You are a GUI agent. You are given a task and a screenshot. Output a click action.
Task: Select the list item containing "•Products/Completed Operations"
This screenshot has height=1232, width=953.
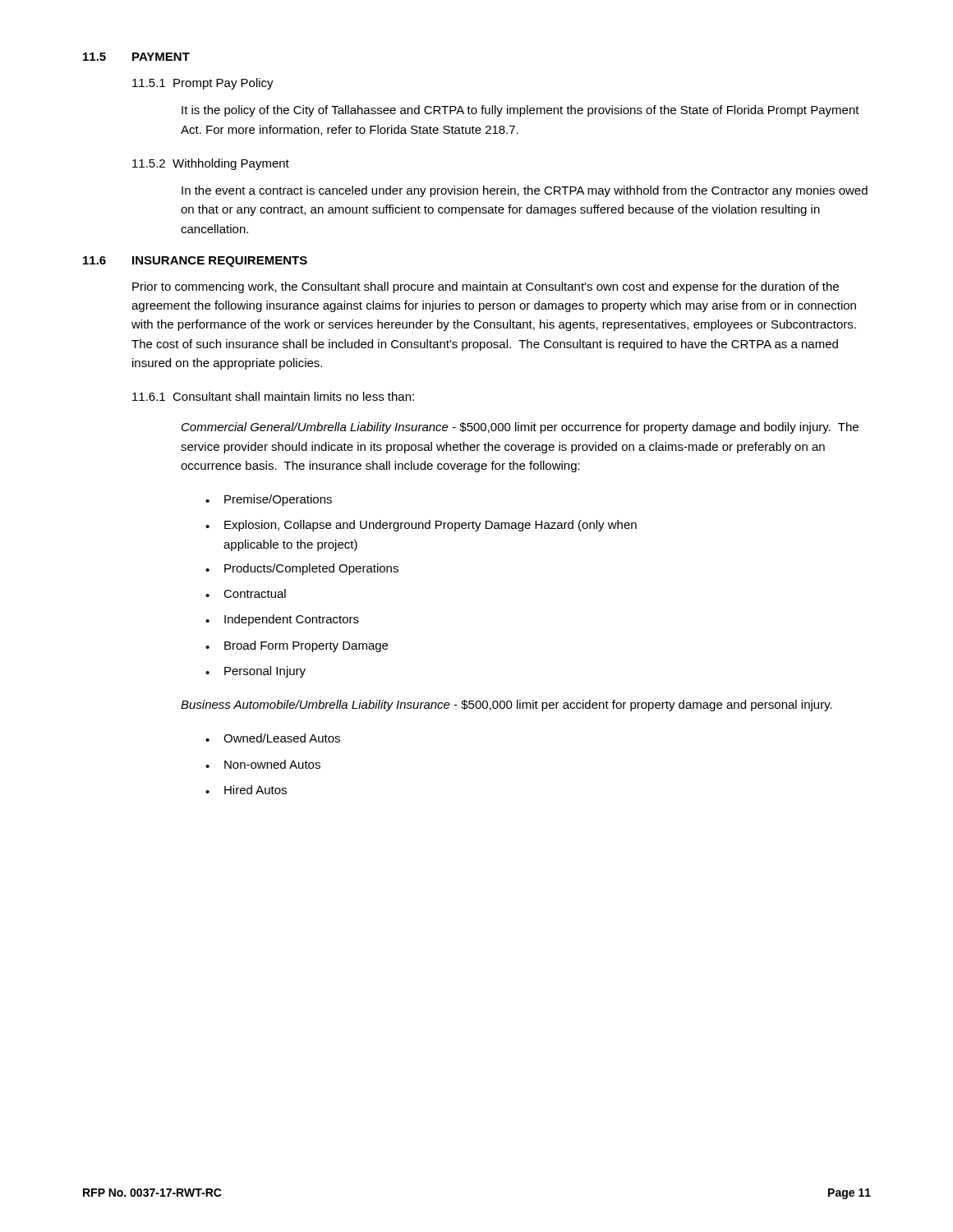302,569
